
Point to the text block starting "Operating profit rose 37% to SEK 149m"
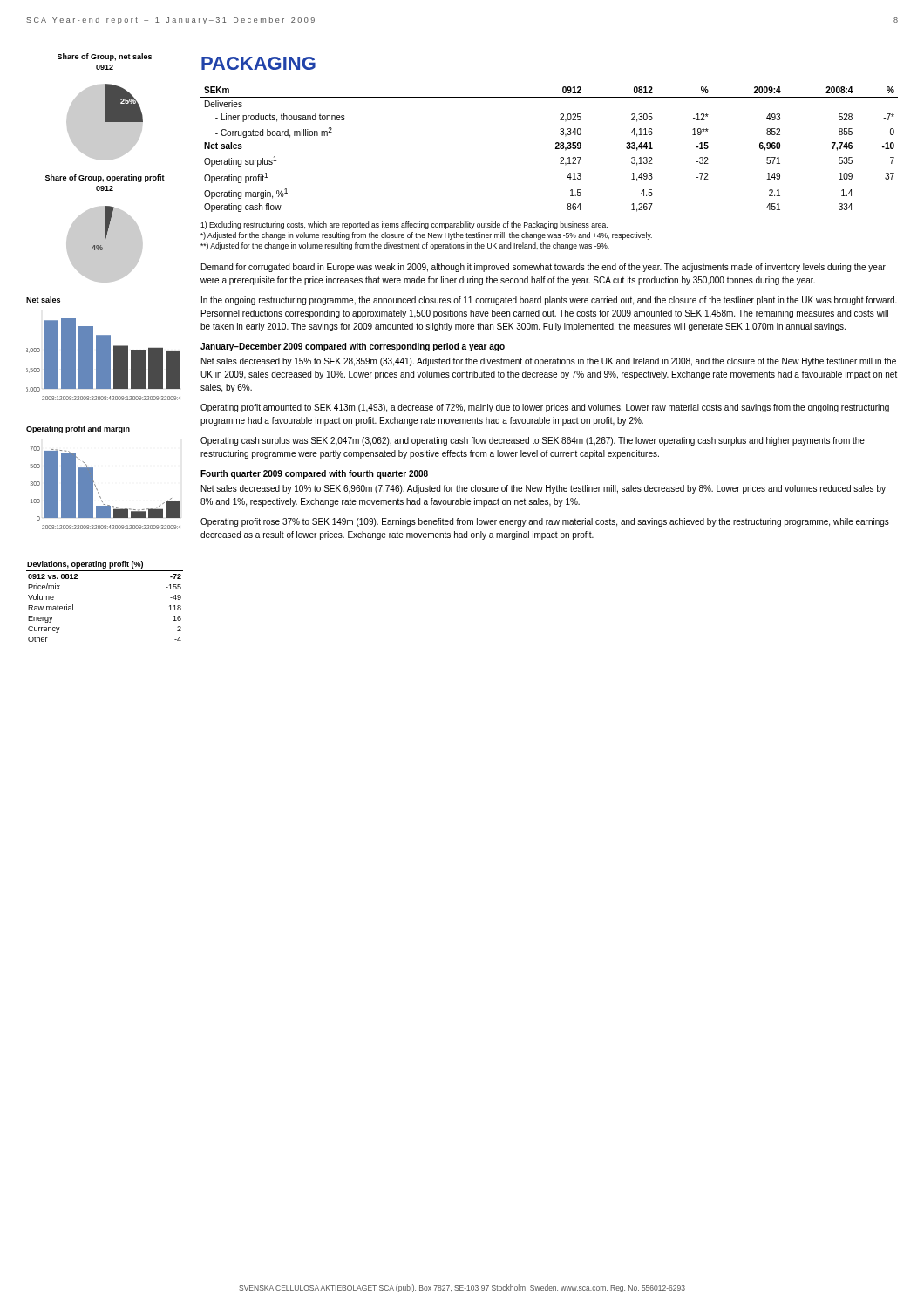click(545, 528)
